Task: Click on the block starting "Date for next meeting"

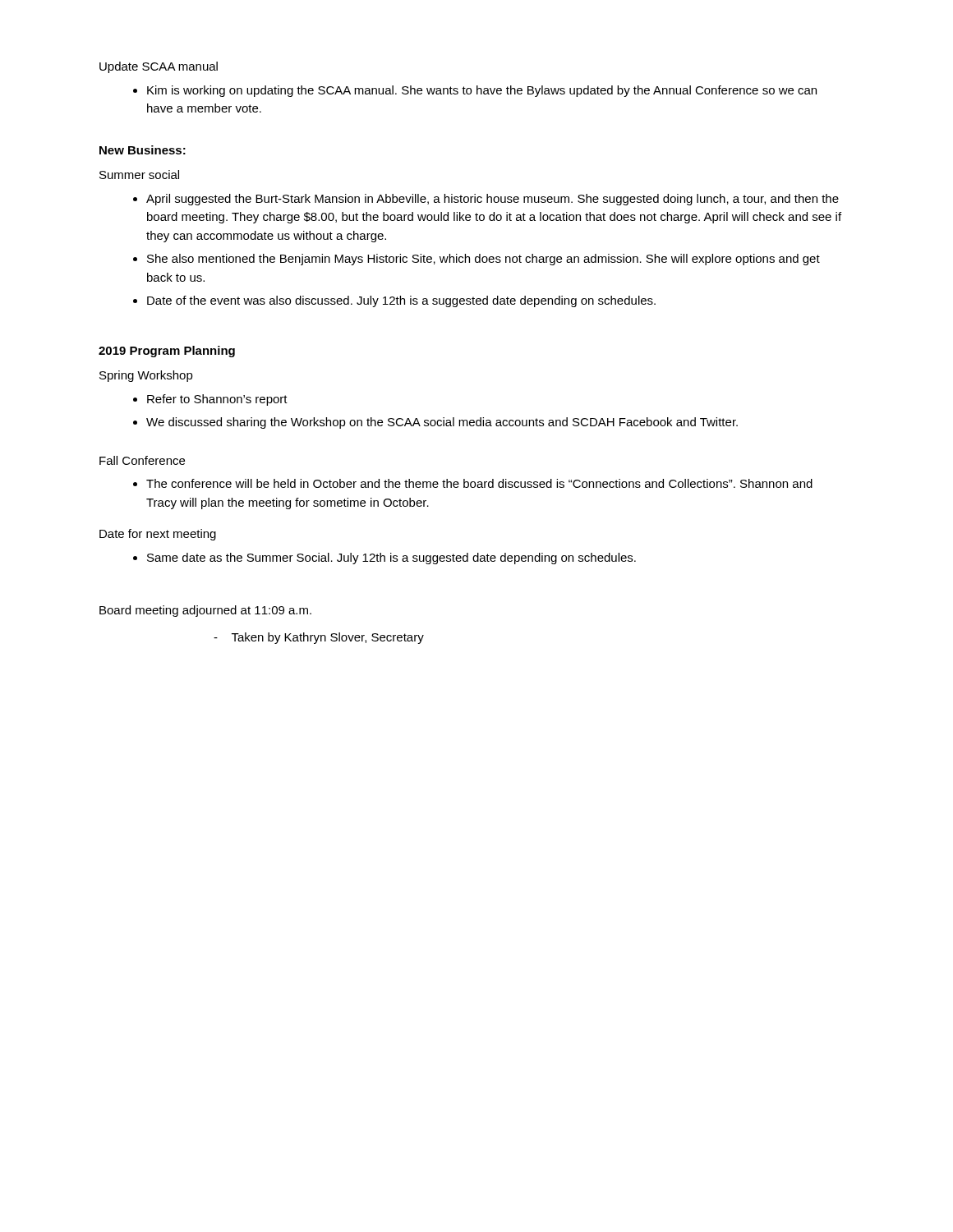Action: pyautogui.click(x=157, y=533)
